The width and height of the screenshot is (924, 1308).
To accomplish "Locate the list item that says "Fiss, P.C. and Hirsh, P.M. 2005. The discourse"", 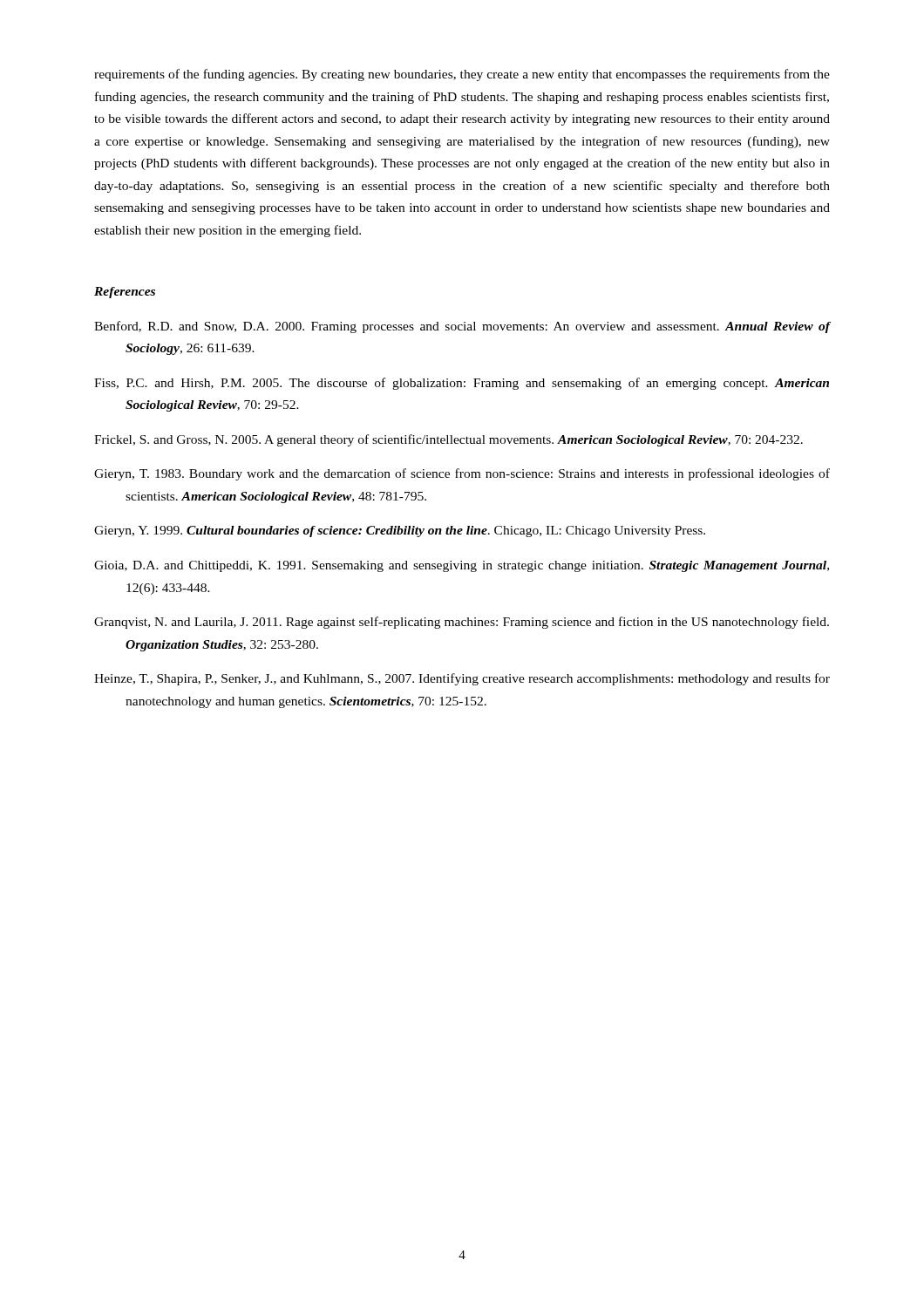I will 462,393.
